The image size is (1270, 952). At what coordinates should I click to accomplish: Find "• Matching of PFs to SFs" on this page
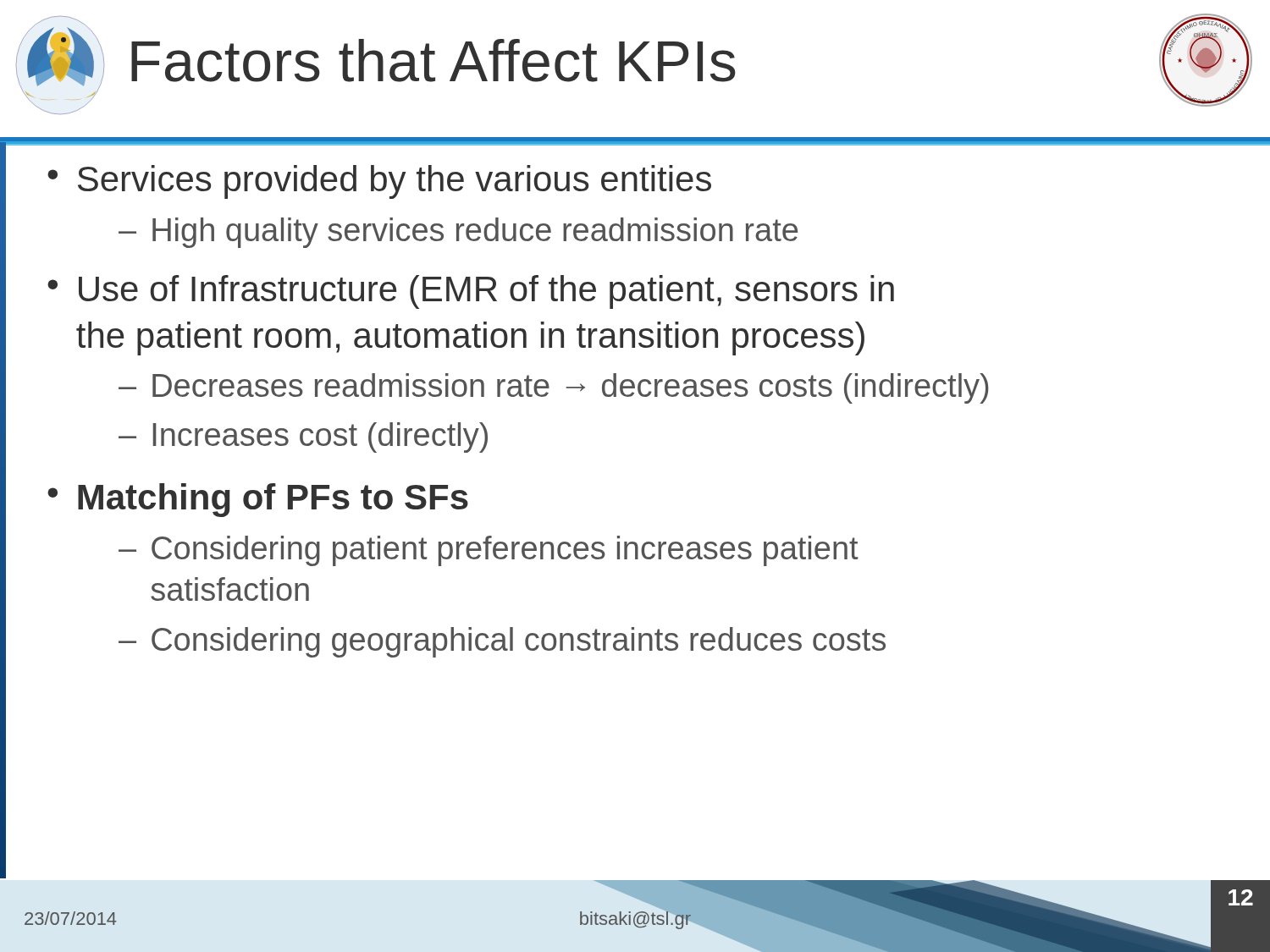(x=258, y=498)
